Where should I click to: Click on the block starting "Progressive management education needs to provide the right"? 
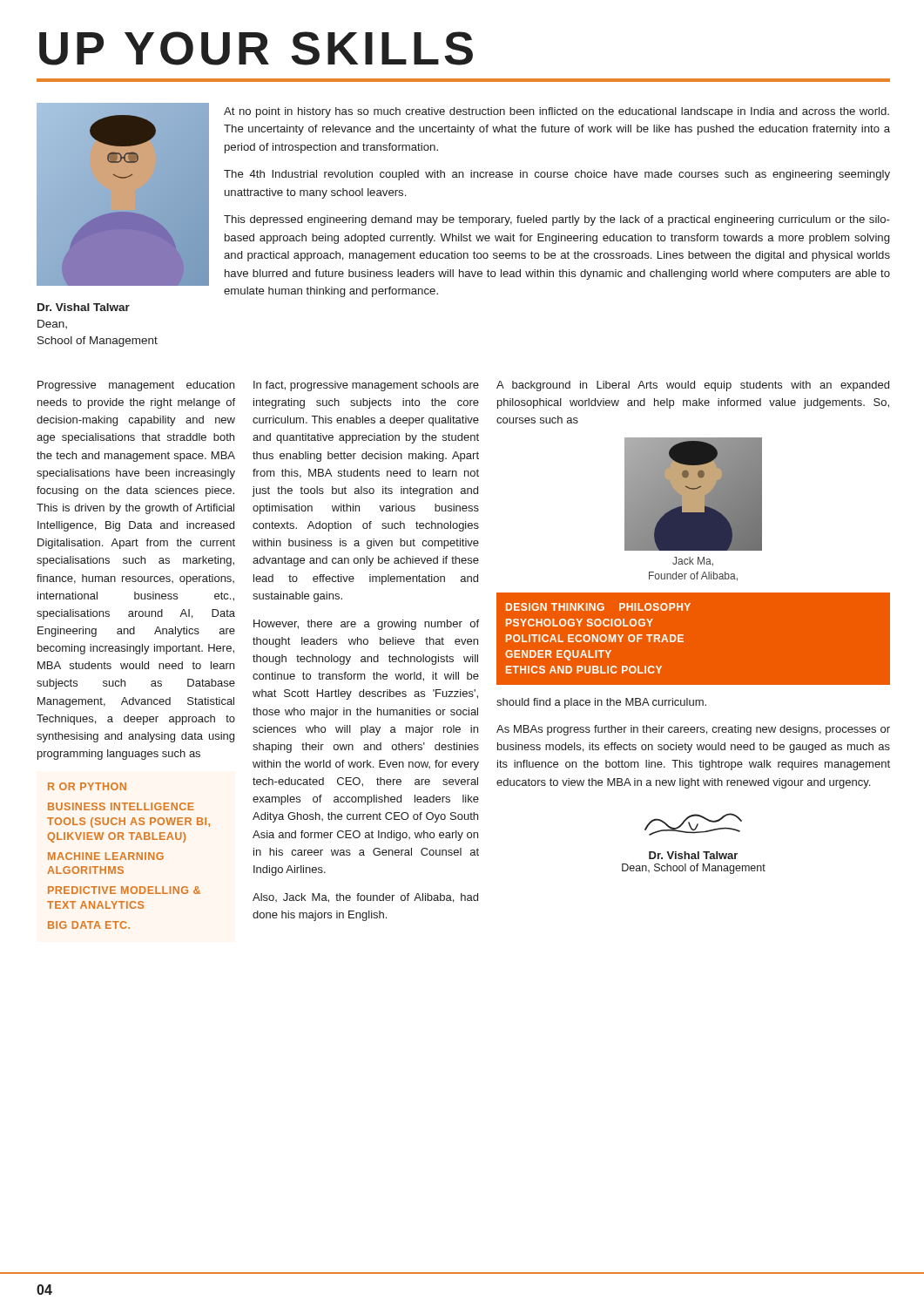point(136,569)
